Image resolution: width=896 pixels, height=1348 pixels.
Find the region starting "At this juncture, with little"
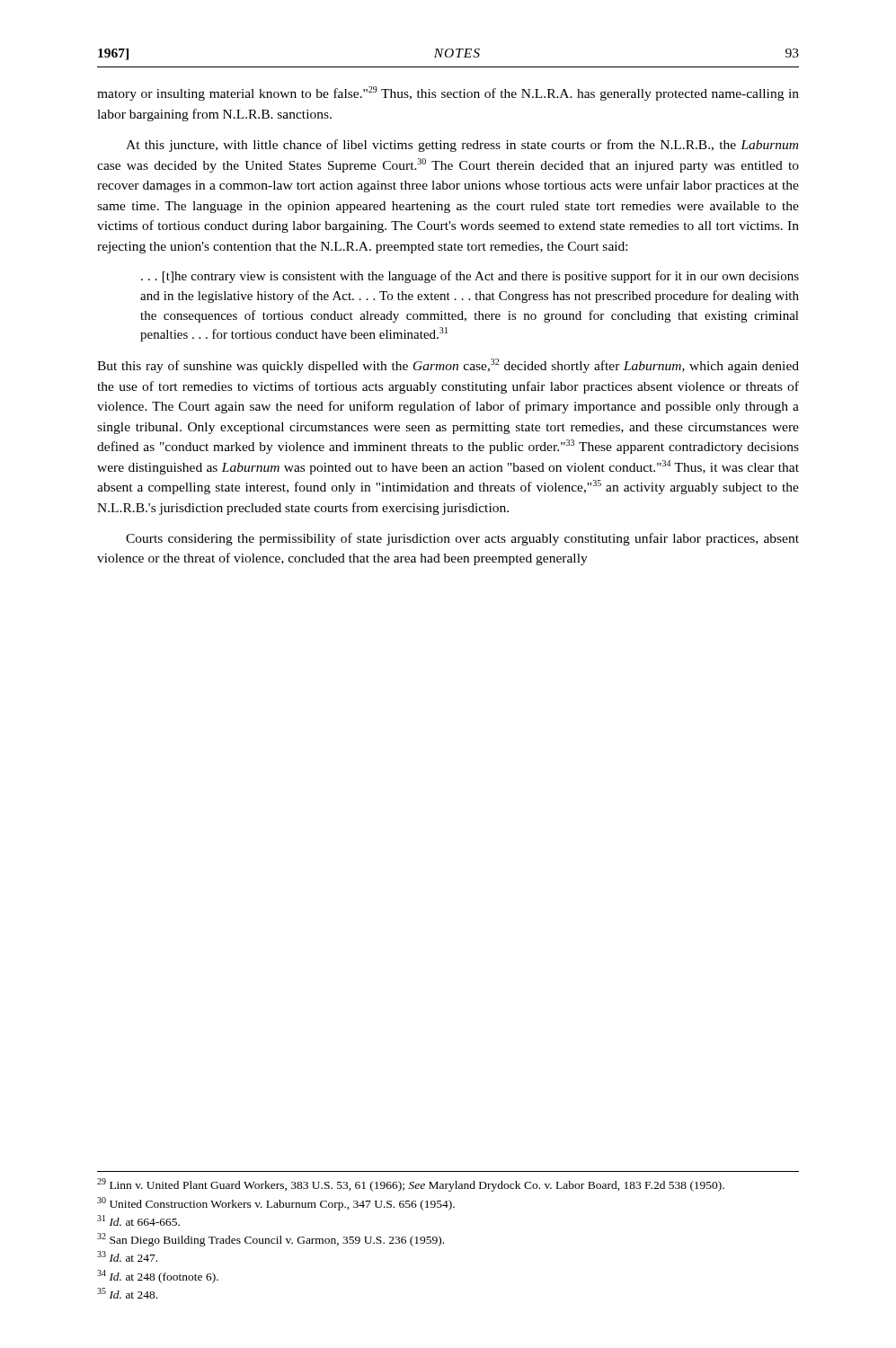(x=448, y=195)
